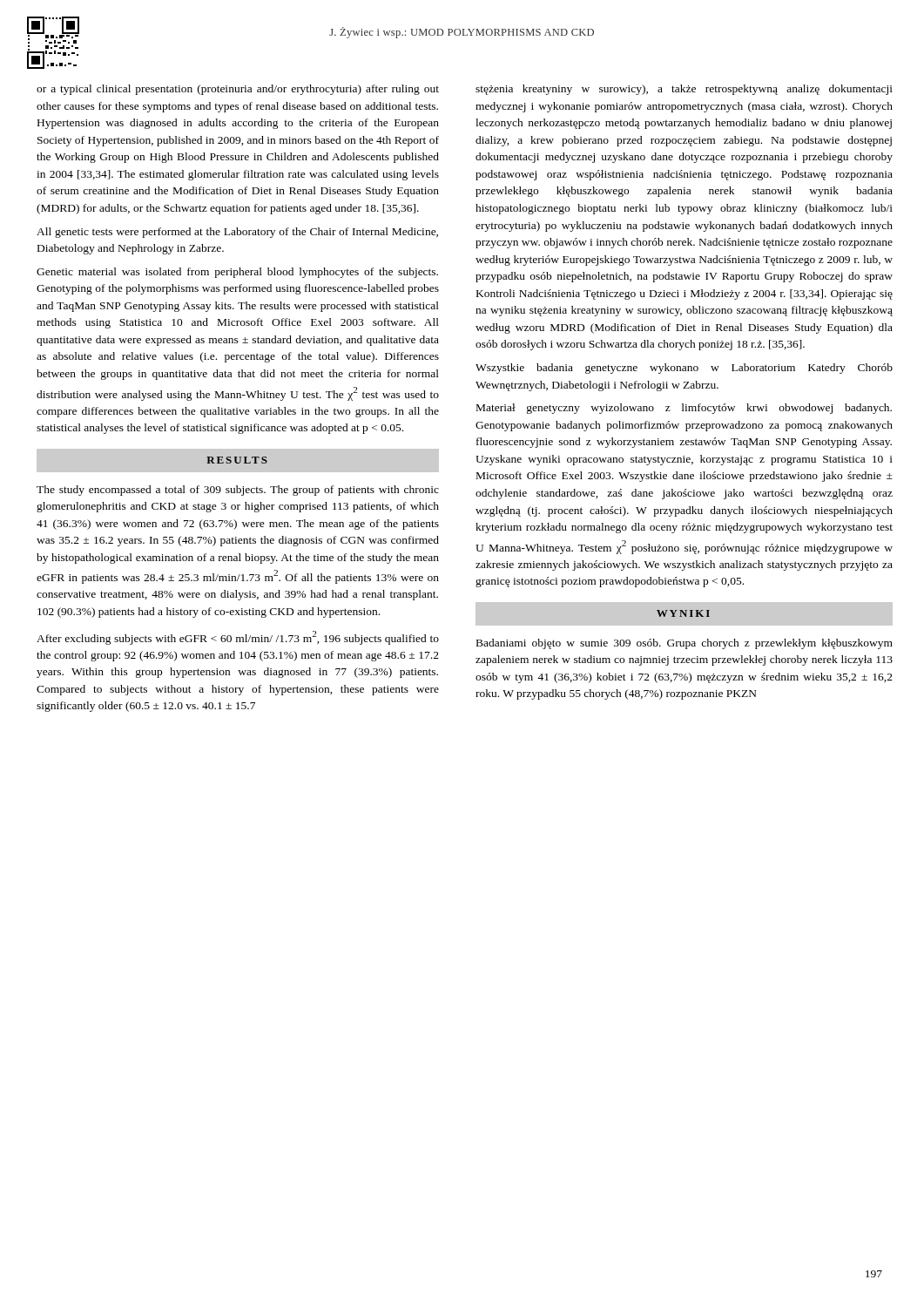Locate the text block that says "or a typical"

click(238, 148)
